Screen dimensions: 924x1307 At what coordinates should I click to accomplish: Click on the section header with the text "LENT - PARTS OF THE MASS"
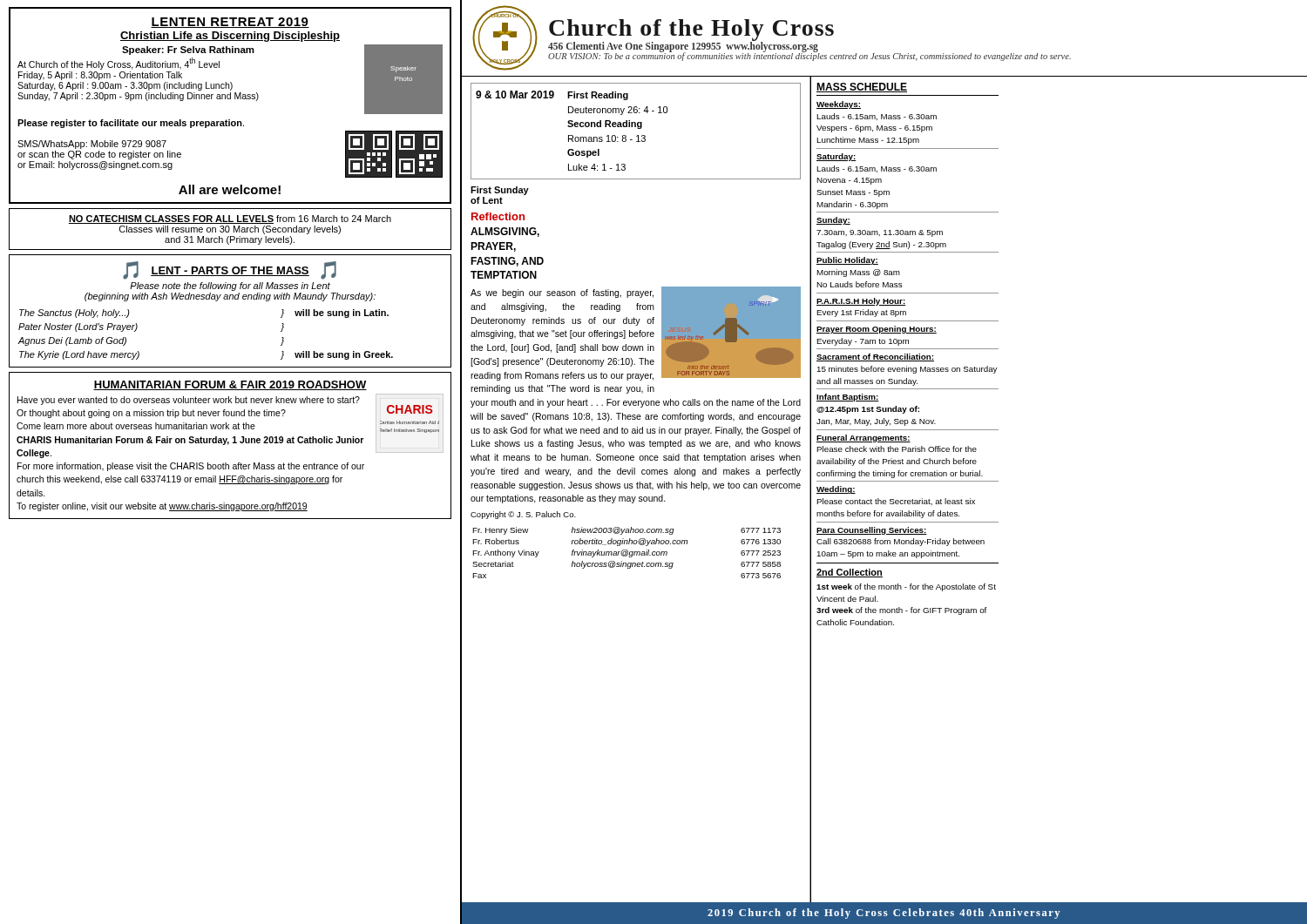230,270
